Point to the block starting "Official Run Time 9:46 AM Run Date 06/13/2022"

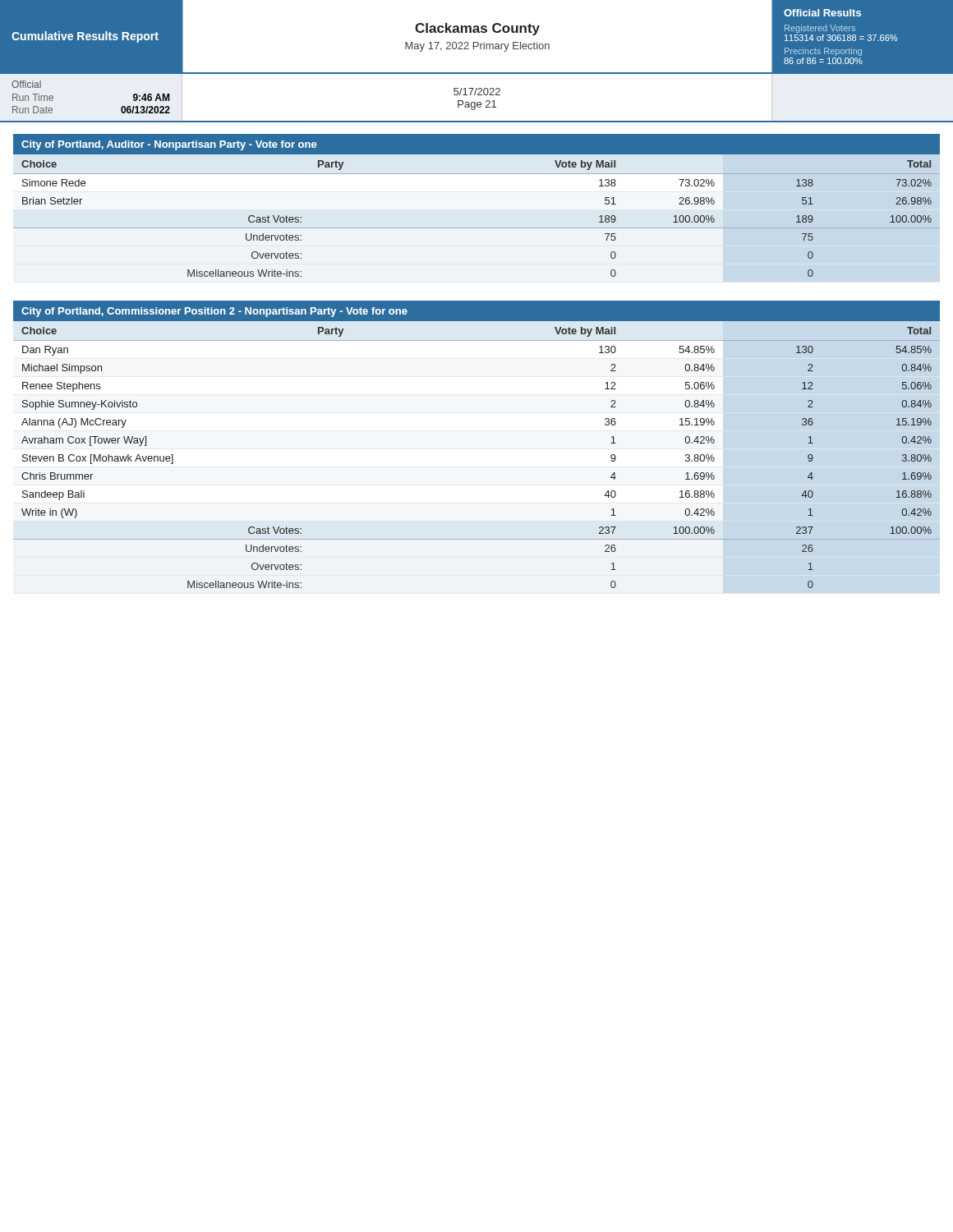[476, 97]
